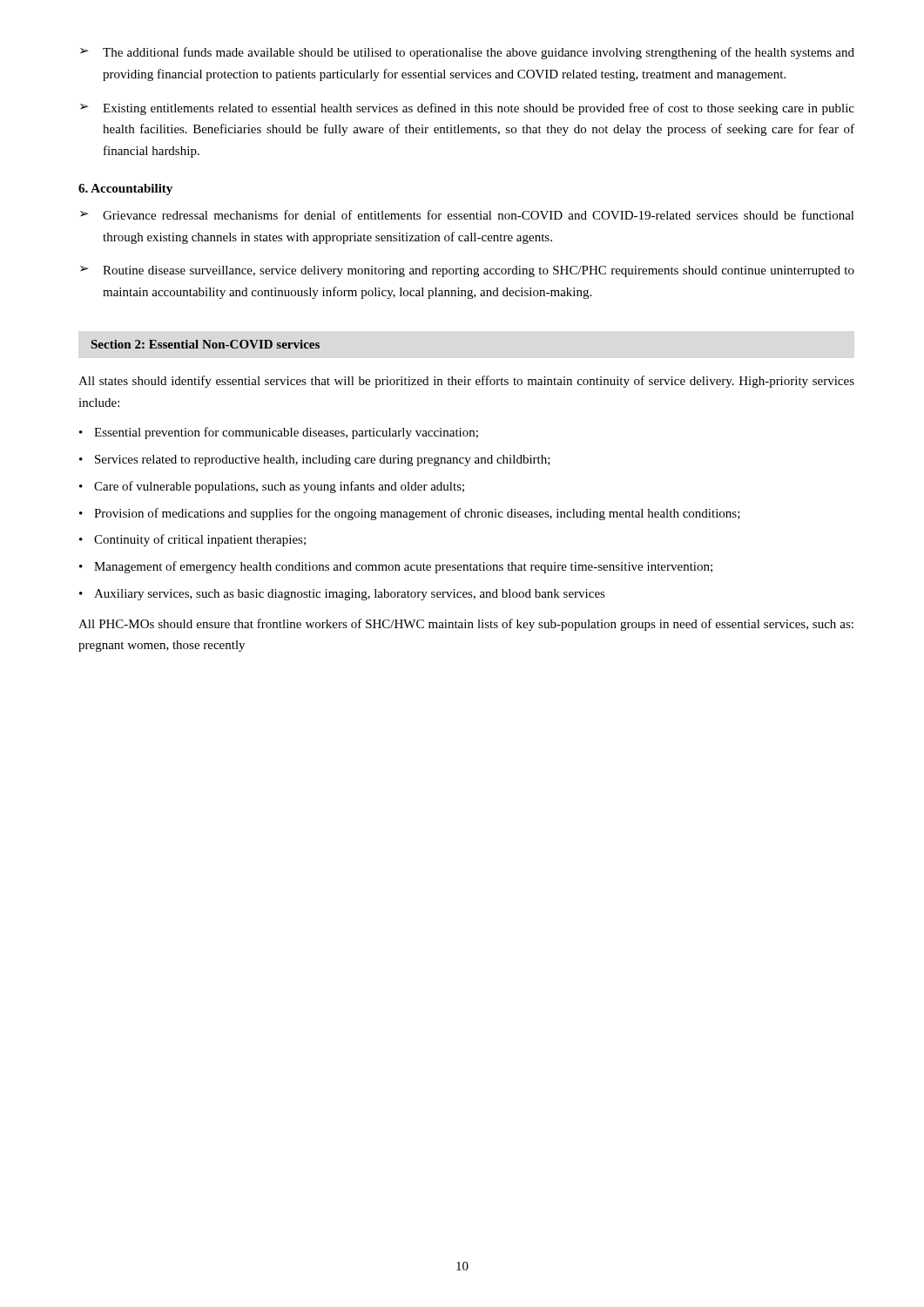924x1307 pixels.
Task: Locate the text starting "6. Accountability"
Action: click(126, 188)
